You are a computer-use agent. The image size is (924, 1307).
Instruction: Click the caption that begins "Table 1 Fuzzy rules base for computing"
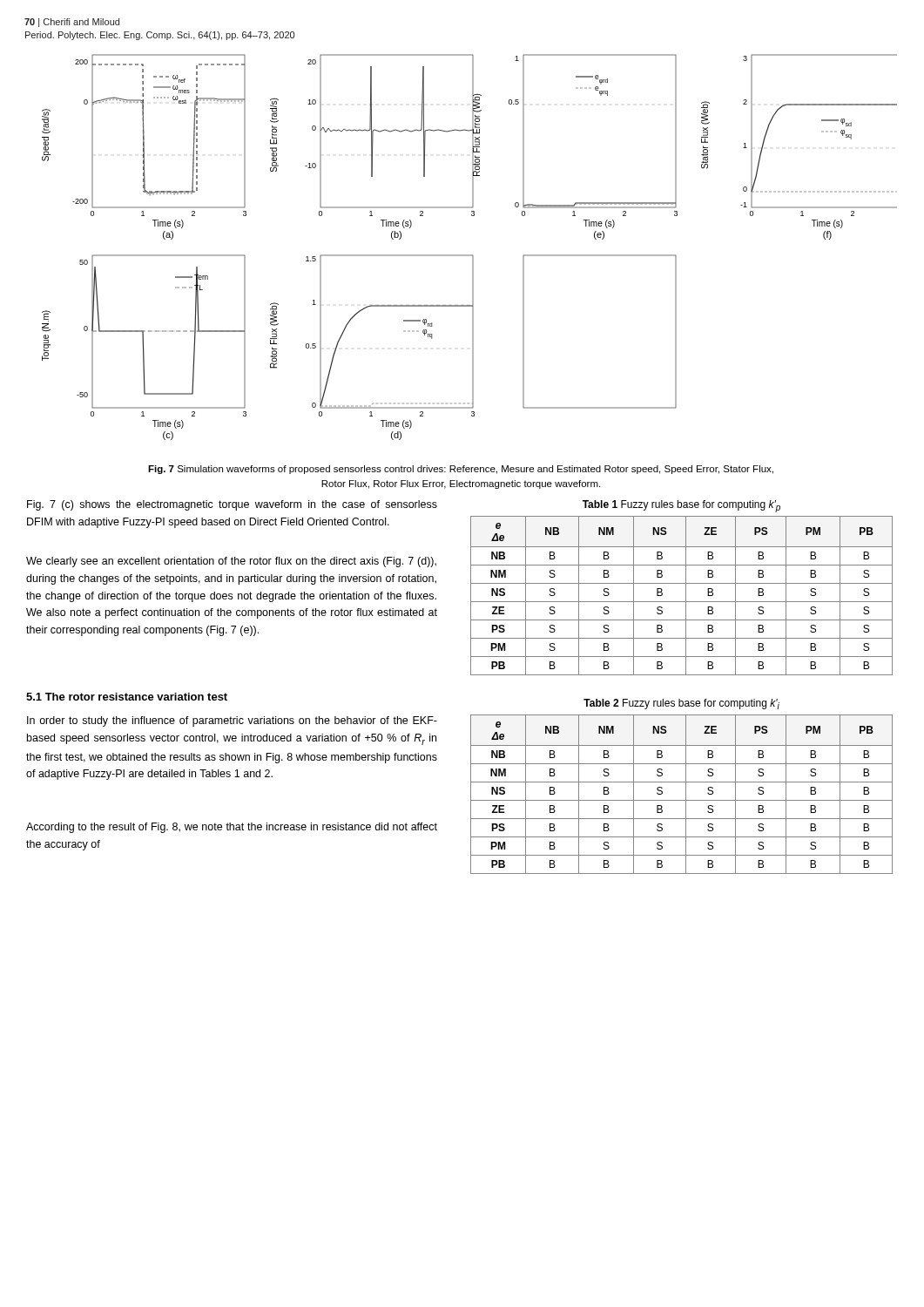681,506
